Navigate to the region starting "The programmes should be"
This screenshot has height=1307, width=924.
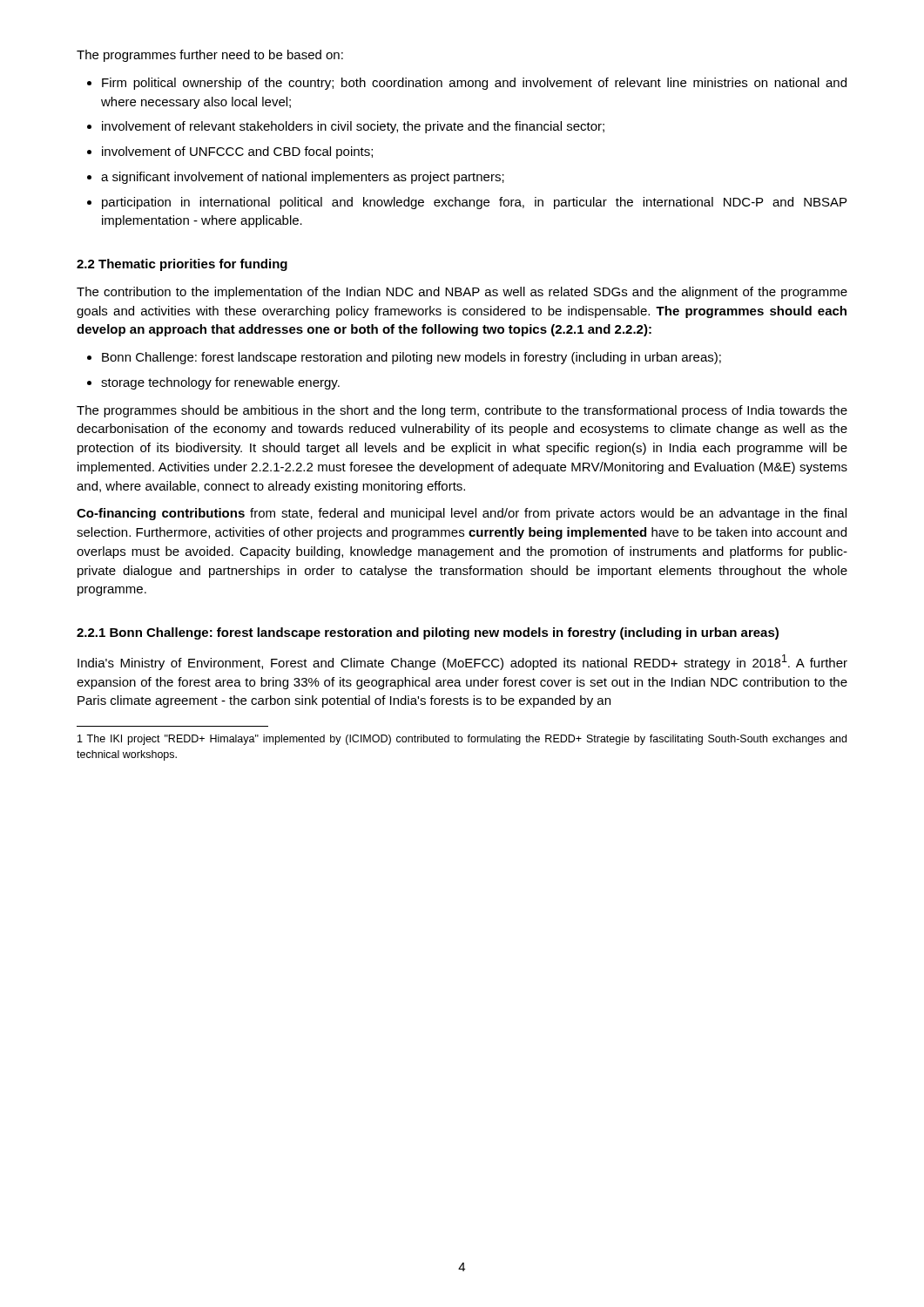(x=462, y=448)
